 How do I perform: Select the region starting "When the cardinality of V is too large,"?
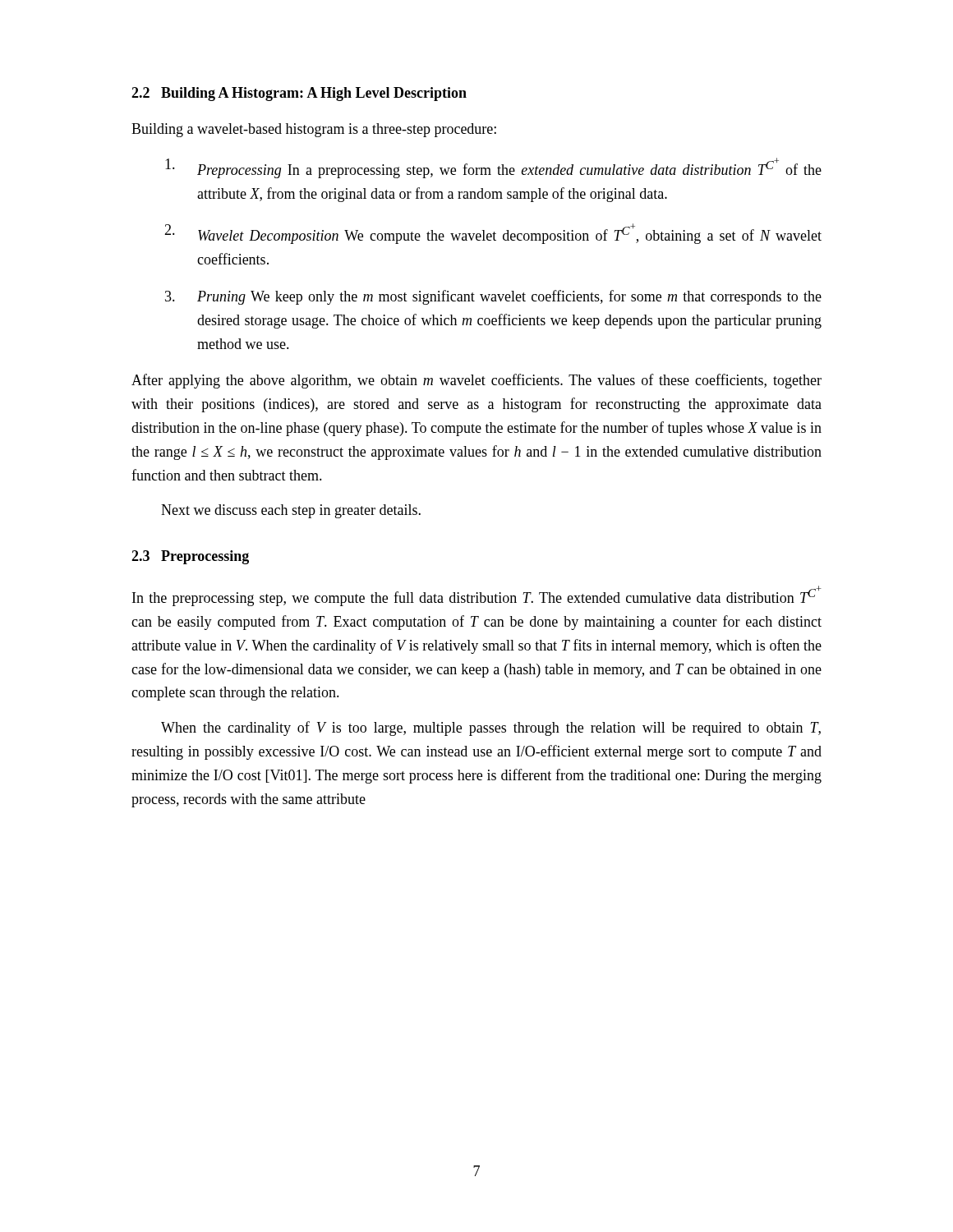tap(476, 763)
